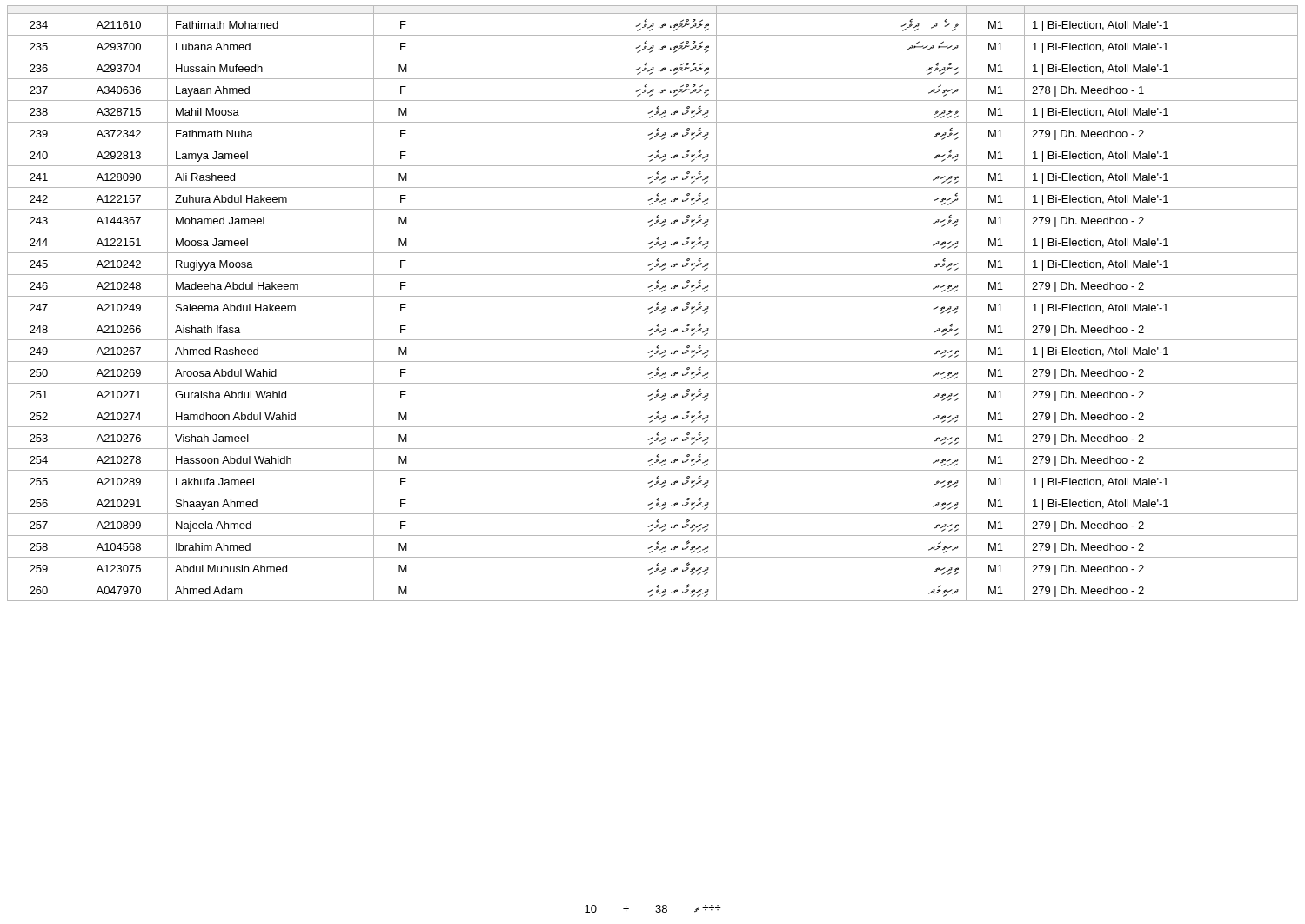Viewport: 1305px width, 924px height.
Task: Select a table
Action: [652, 303]
